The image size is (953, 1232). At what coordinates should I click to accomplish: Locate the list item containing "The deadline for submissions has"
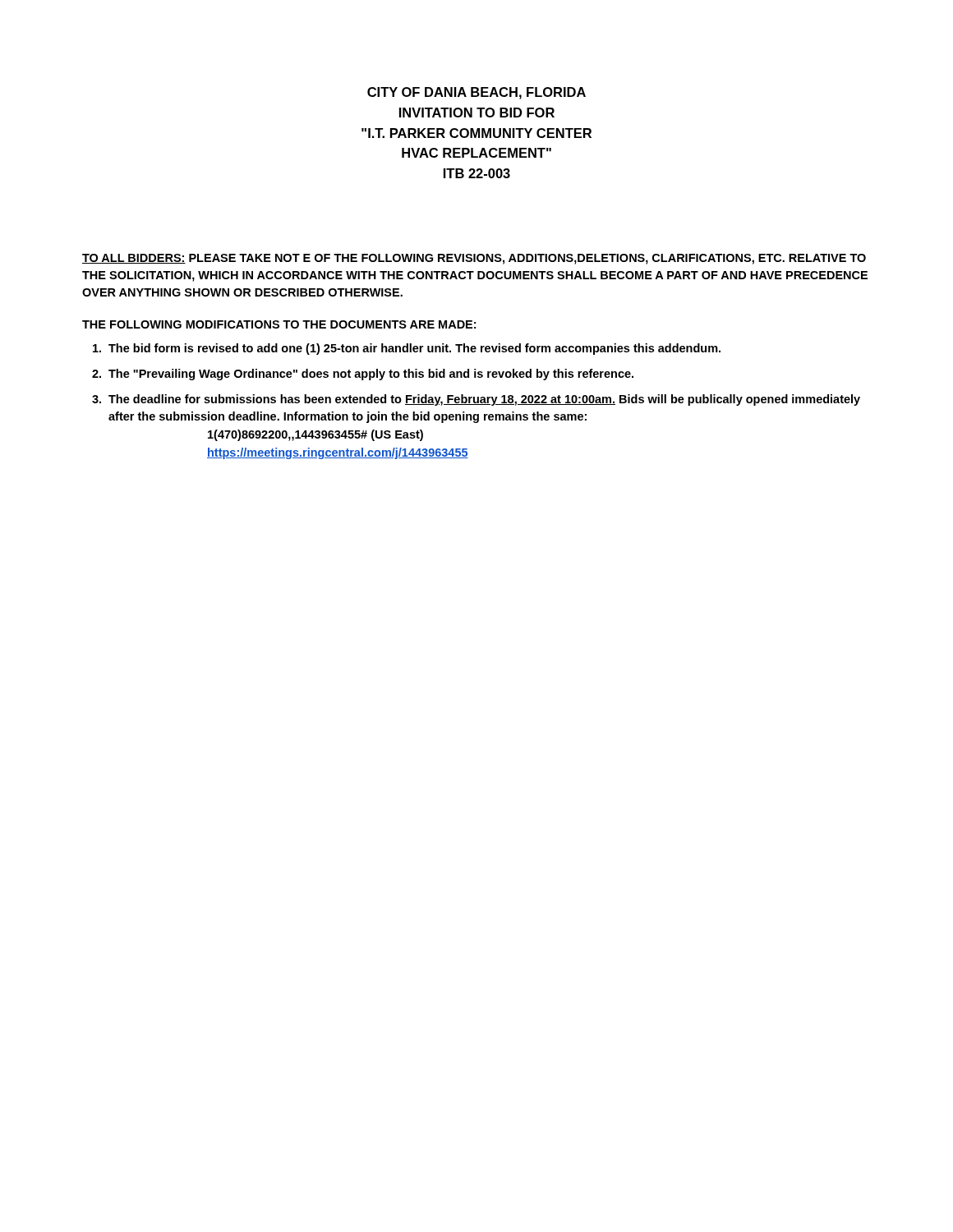488,427
